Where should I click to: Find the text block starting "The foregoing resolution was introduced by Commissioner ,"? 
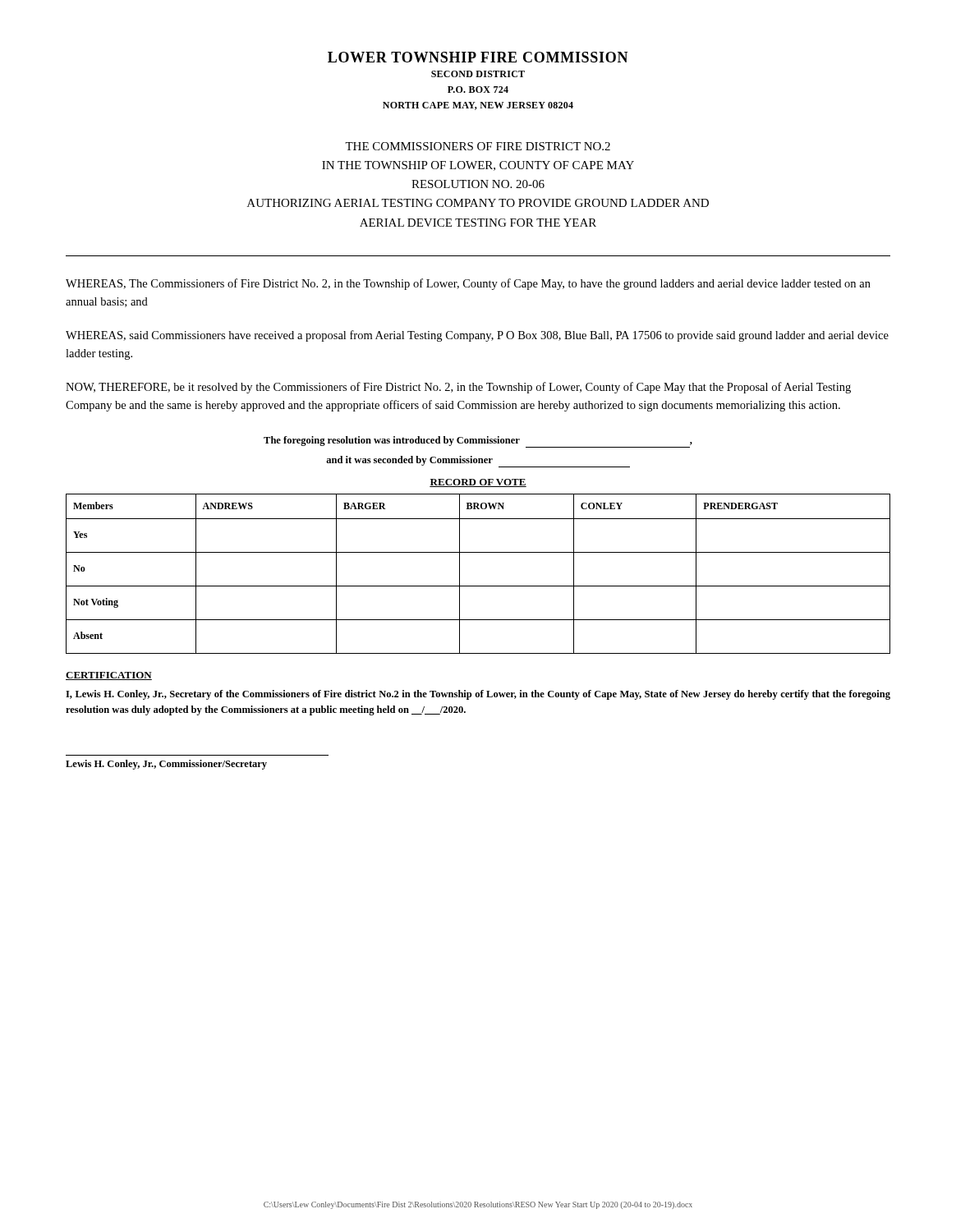pos(478,441)
